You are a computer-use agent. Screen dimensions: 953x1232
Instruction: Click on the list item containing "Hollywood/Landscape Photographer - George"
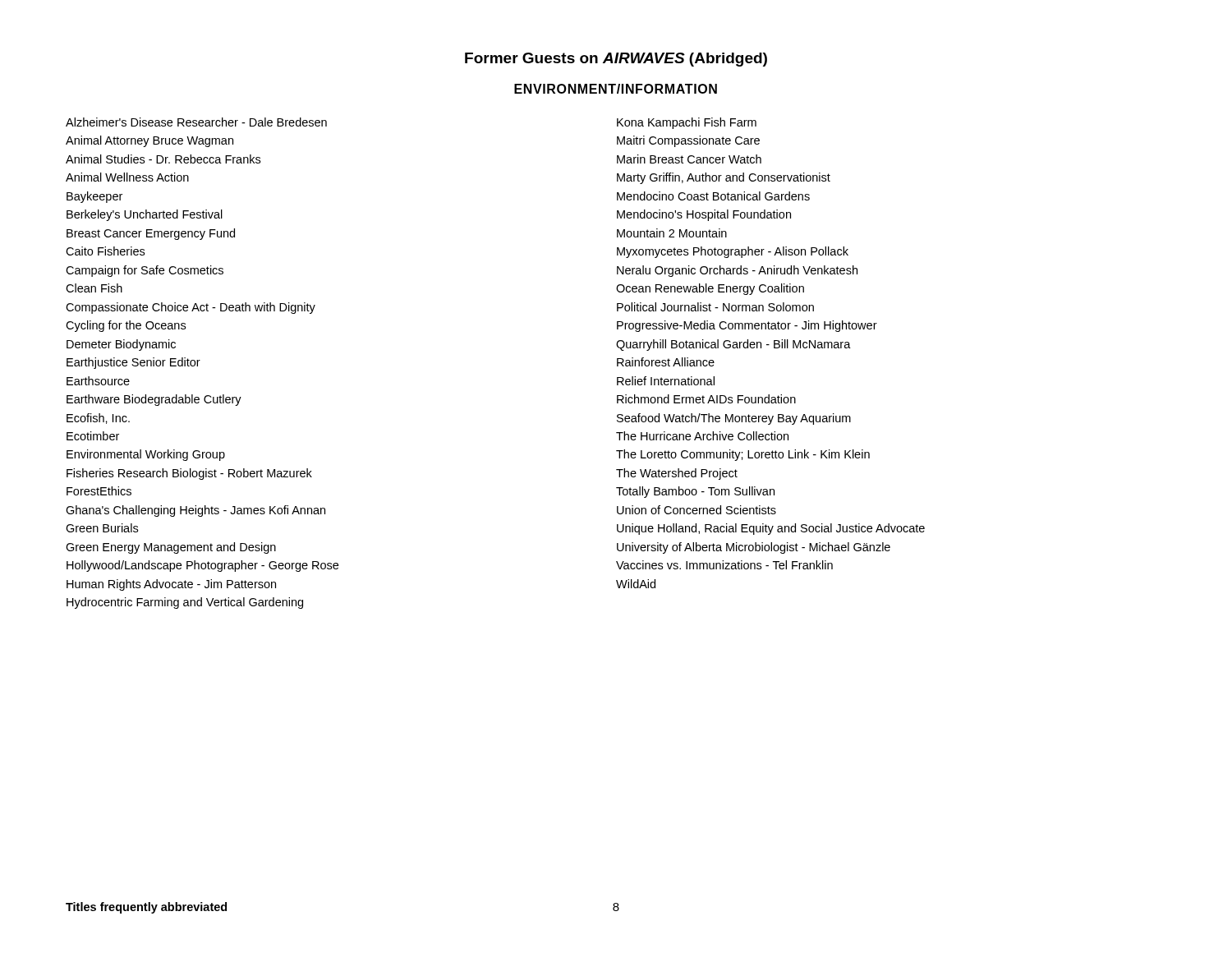(x=202, y=565)
